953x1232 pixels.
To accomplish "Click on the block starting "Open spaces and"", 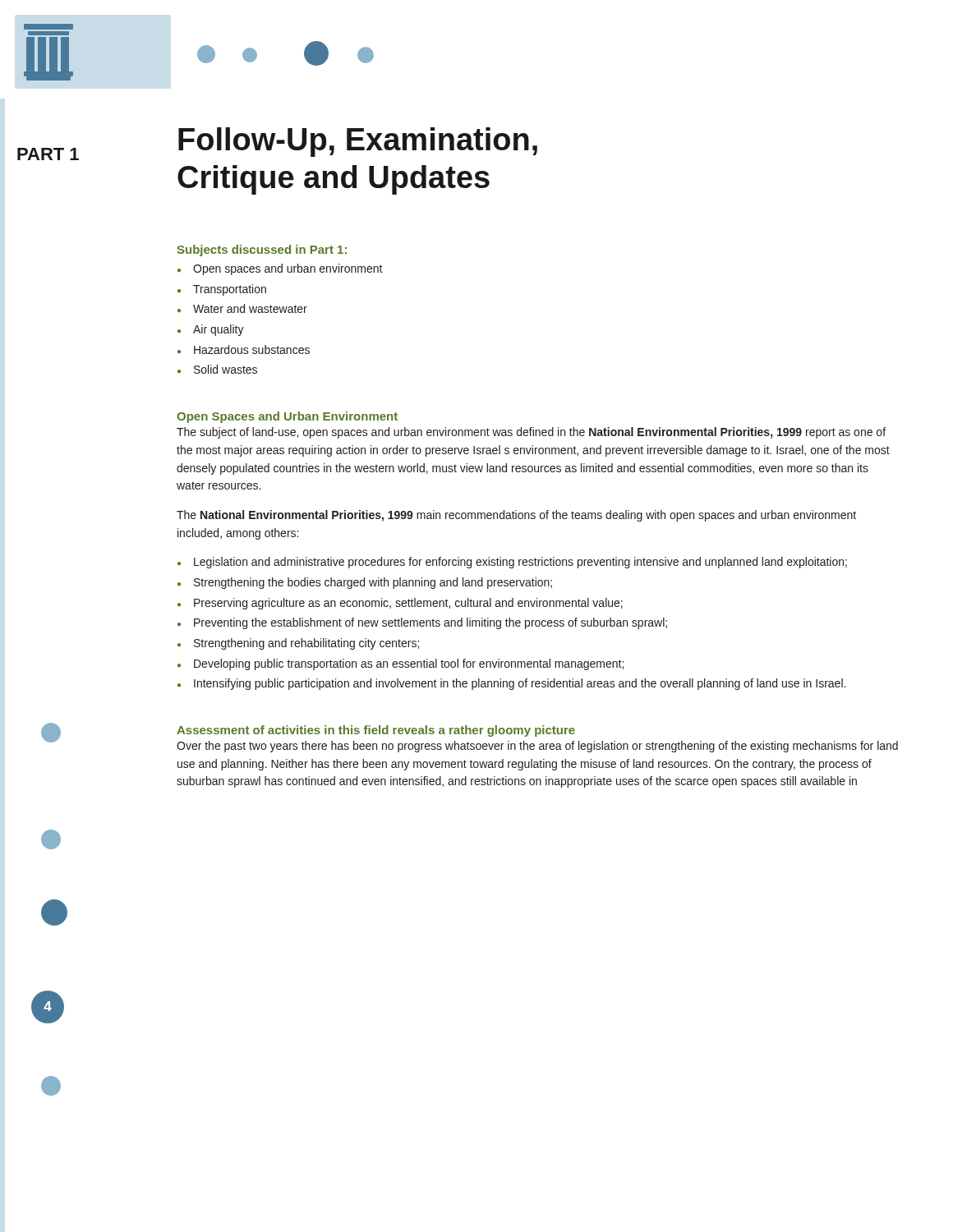I will 288,269.
